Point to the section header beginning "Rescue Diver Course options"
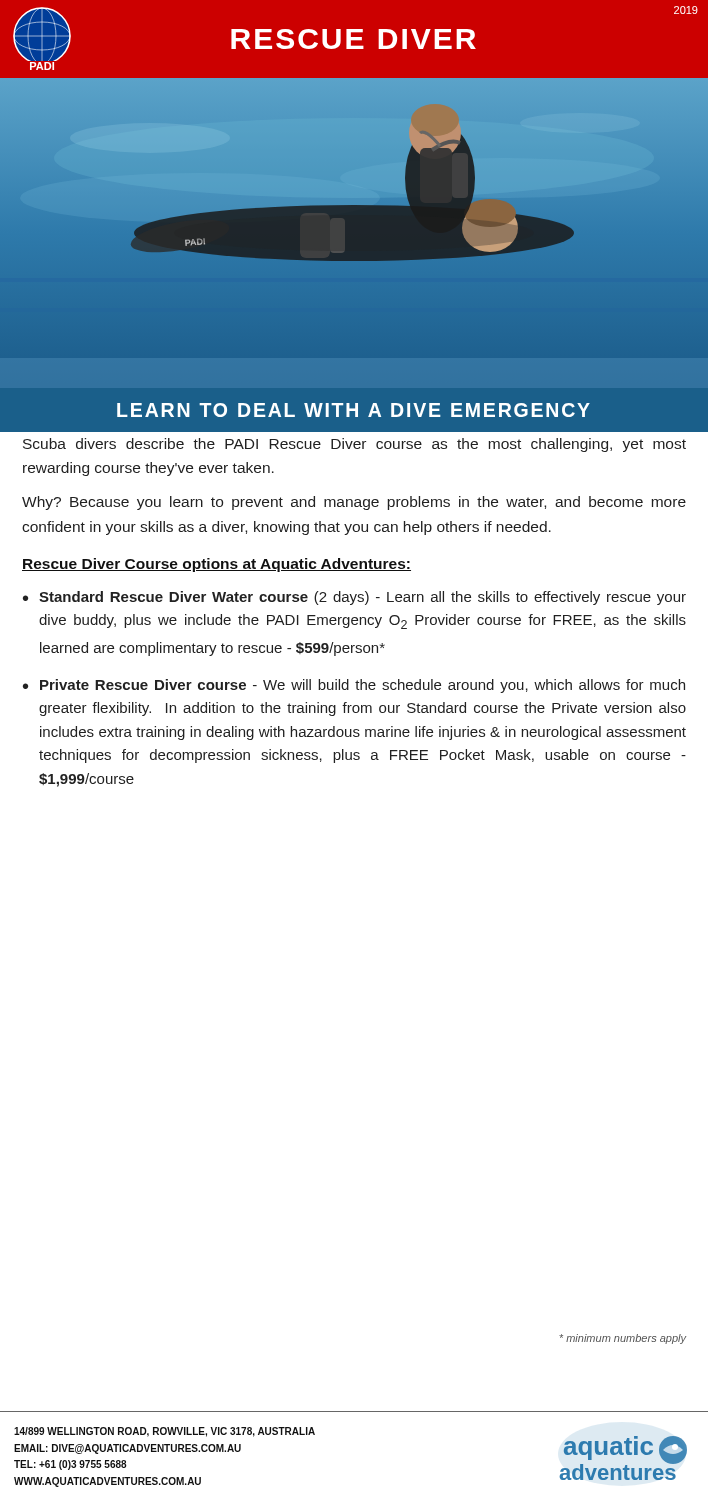708x1500 pixels. click(217, 563)
